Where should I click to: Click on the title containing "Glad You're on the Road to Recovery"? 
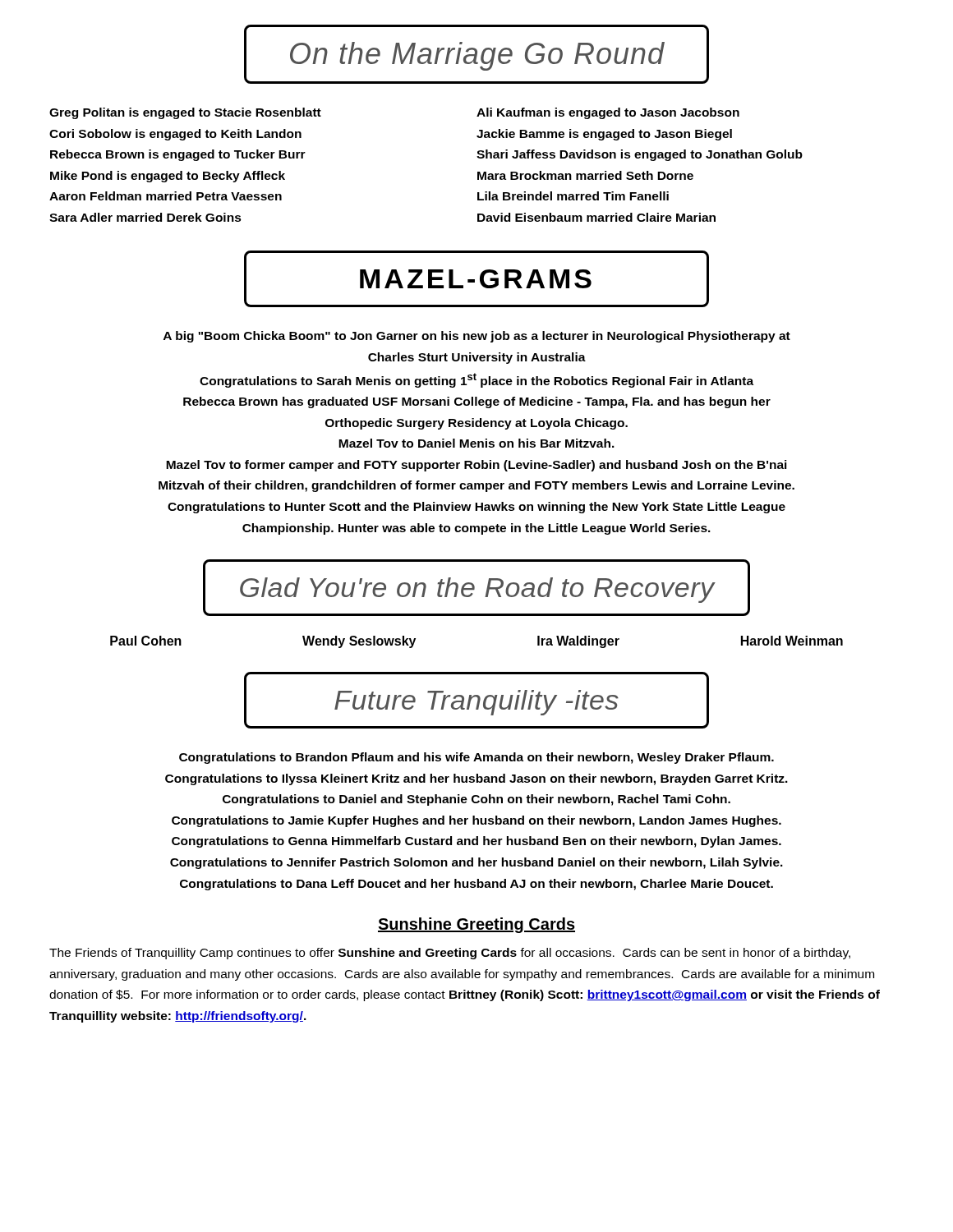476,588
